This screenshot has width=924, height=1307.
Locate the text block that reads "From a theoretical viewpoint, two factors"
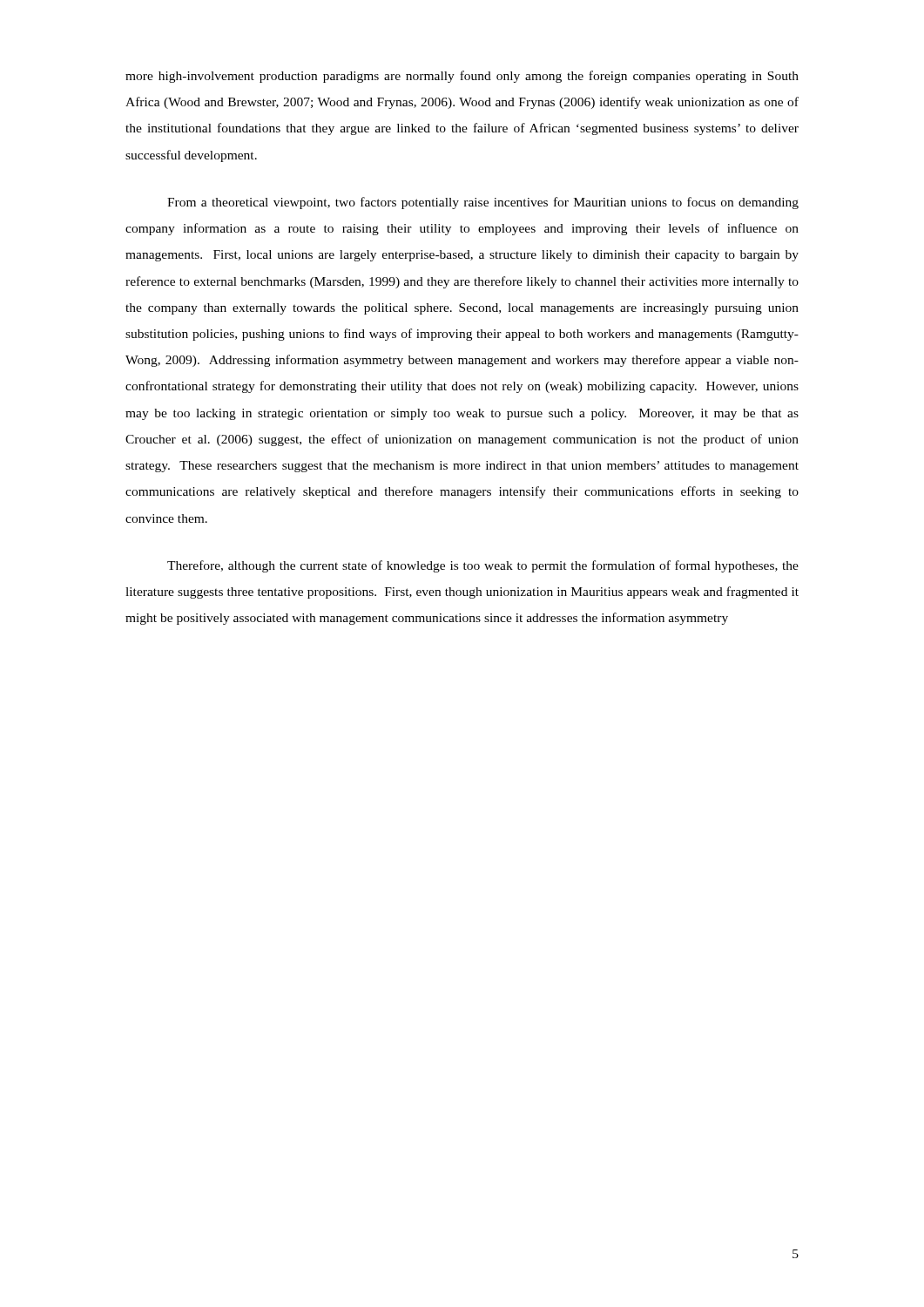point(462,360)
